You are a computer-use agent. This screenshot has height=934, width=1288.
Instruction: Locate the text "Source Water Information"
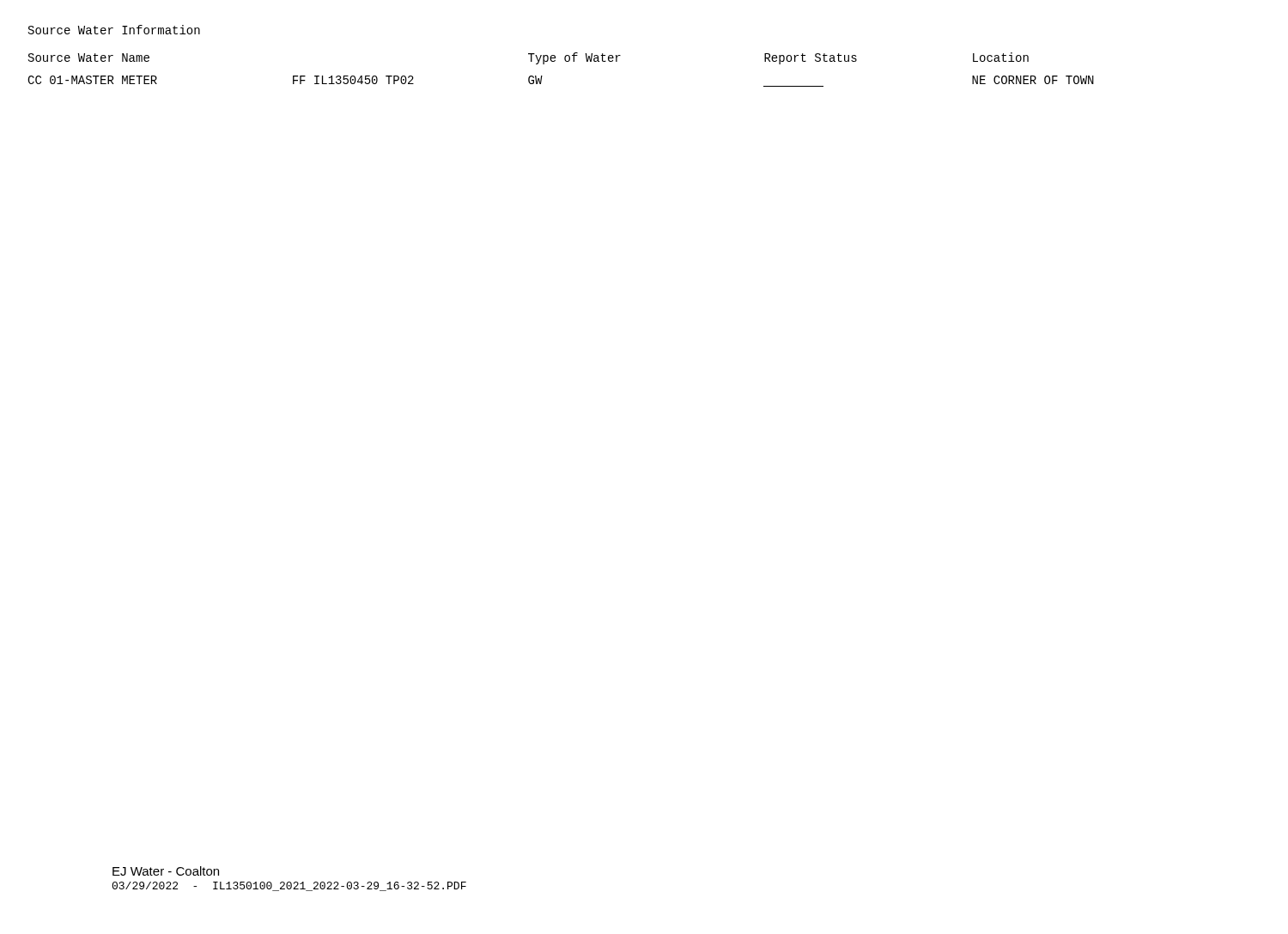[x=114, y=31]
